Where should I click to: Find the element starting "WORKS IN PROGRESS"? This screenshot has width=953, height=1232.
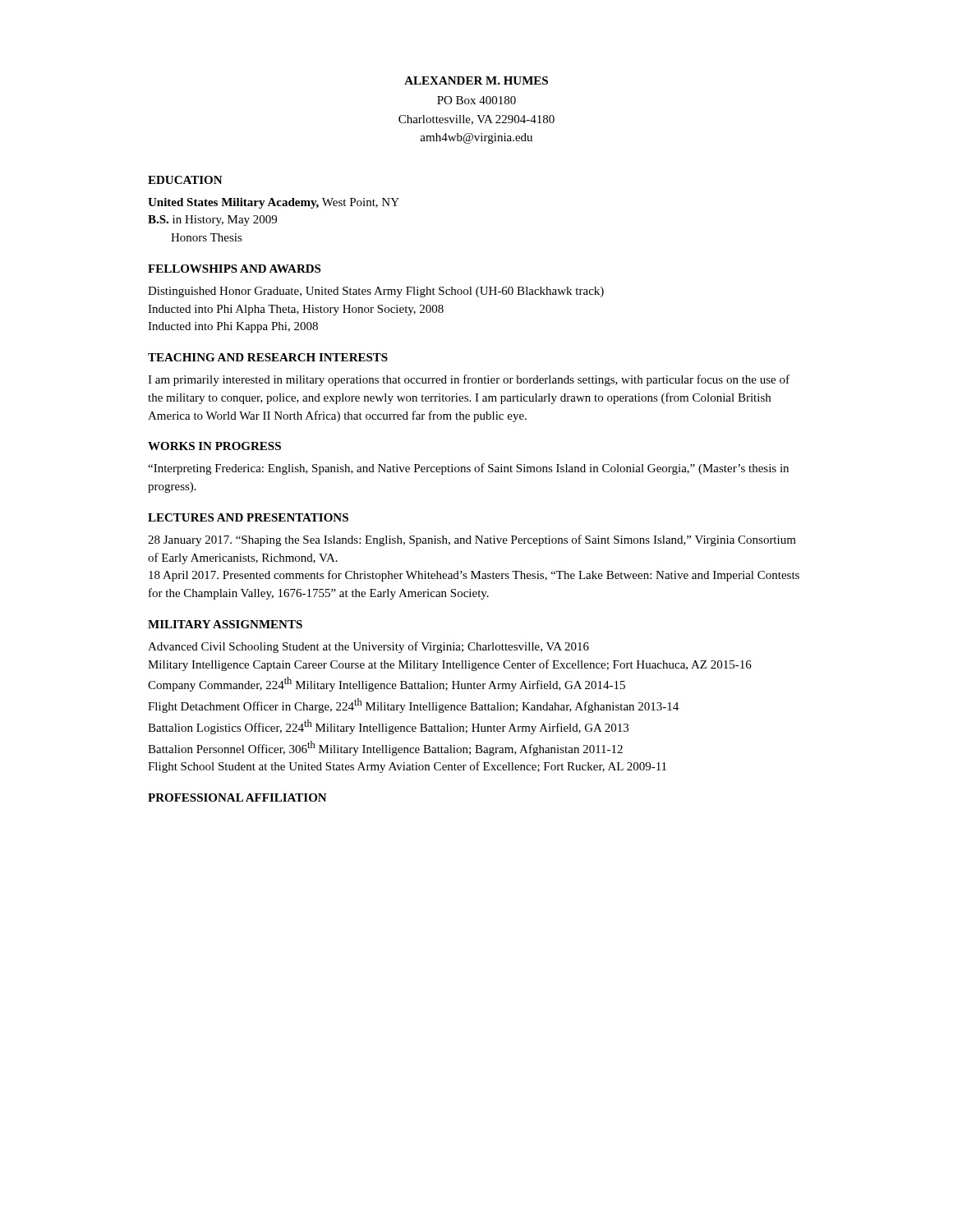click(215, 446)
